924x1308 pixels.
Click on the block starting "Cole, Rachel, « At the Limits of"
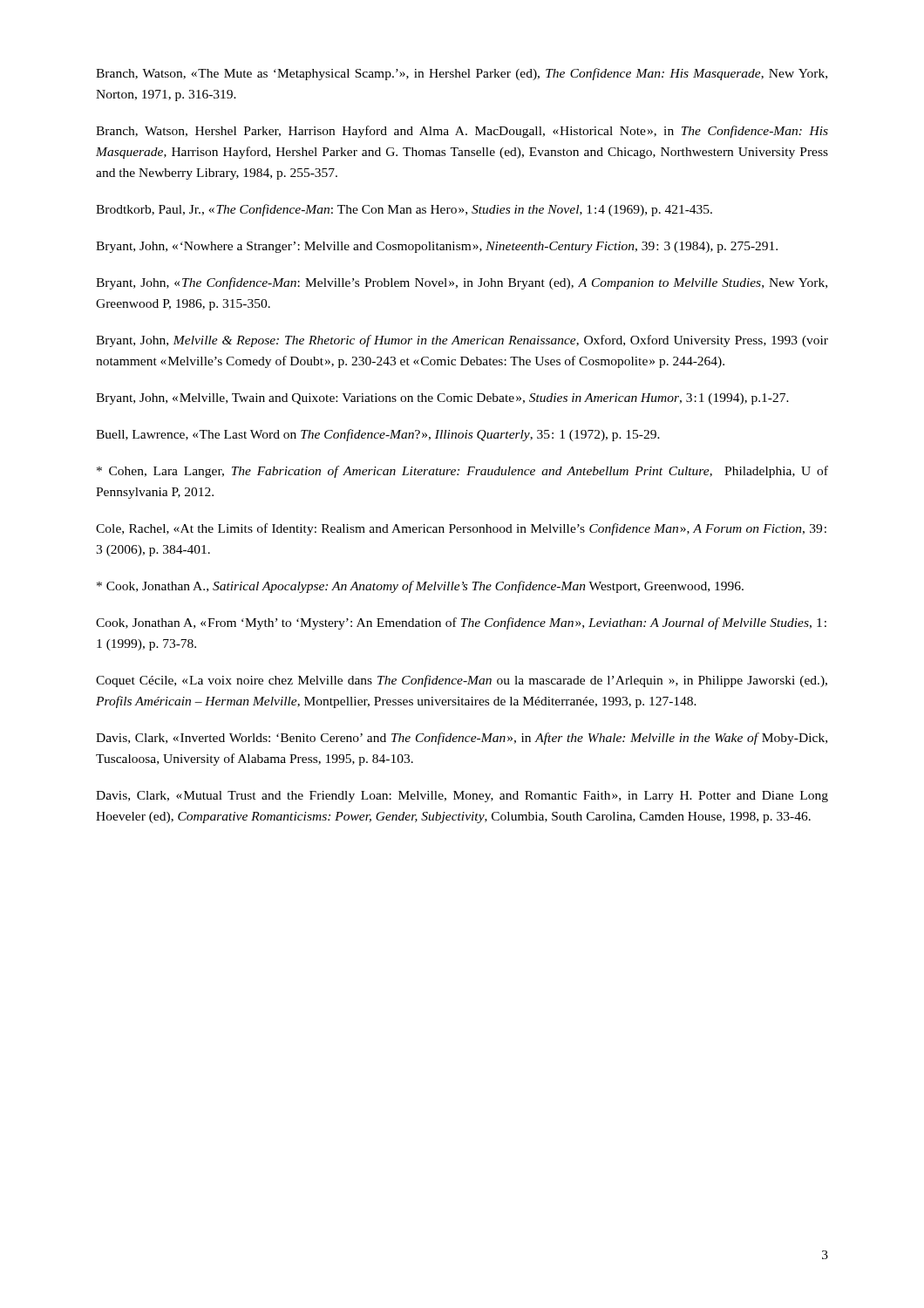click(x=462, y=539)
